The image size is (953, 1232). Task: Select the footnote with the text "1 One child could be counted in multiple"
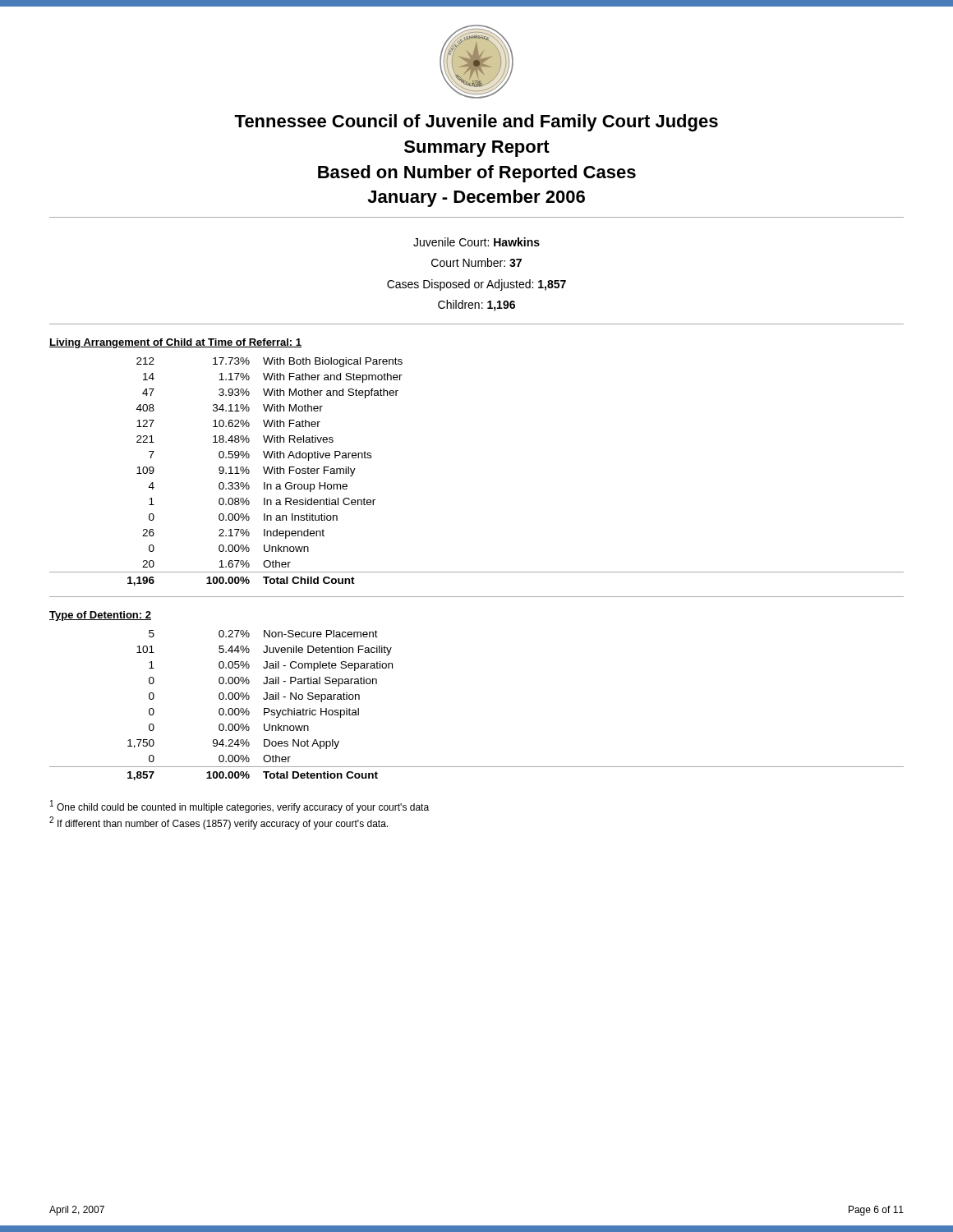pos(239,807)
